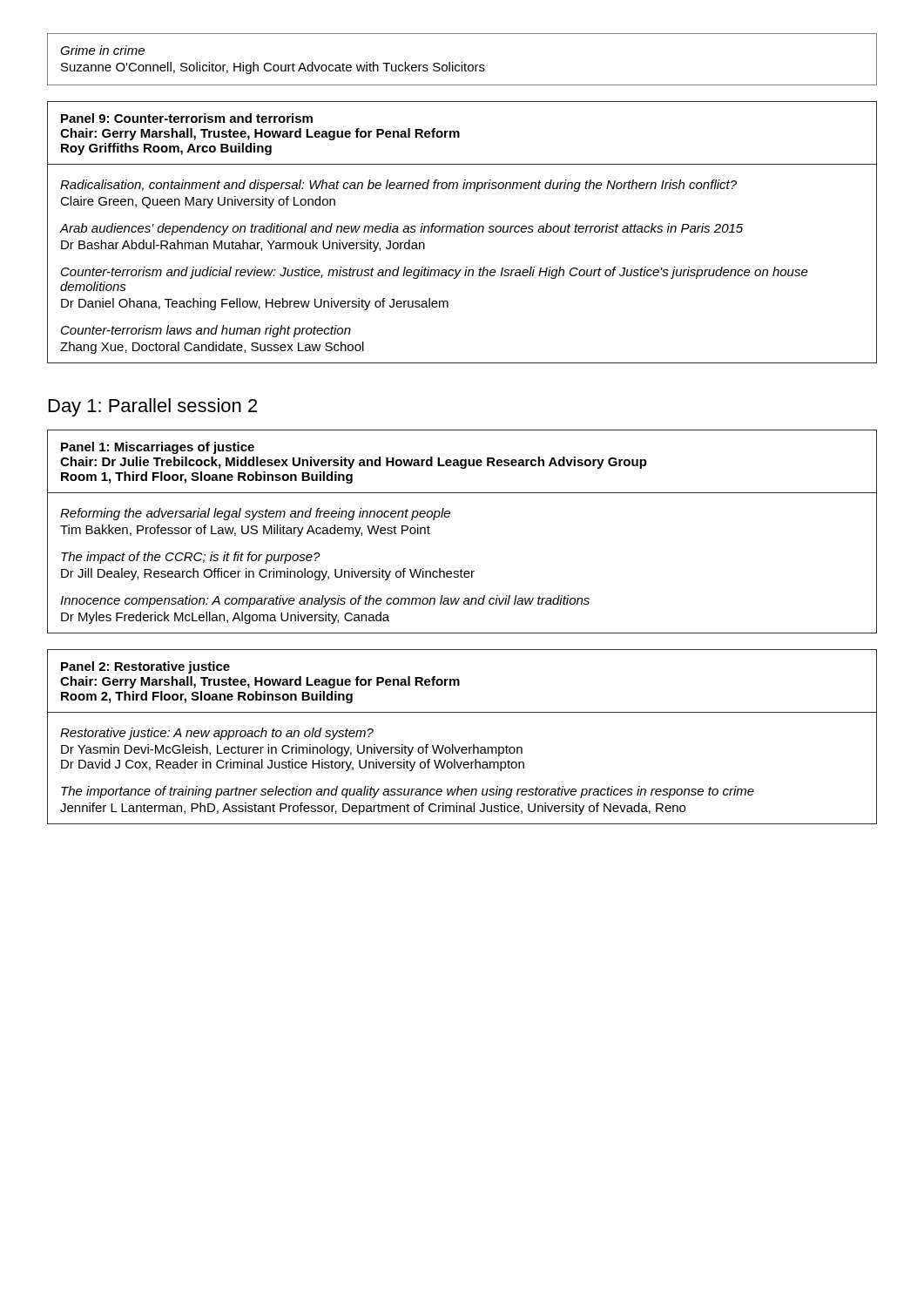Locate the passage starting "Counter-terrorism laws and human right protection Zhang"
The image size is (924, 1307).
point(206,331)
